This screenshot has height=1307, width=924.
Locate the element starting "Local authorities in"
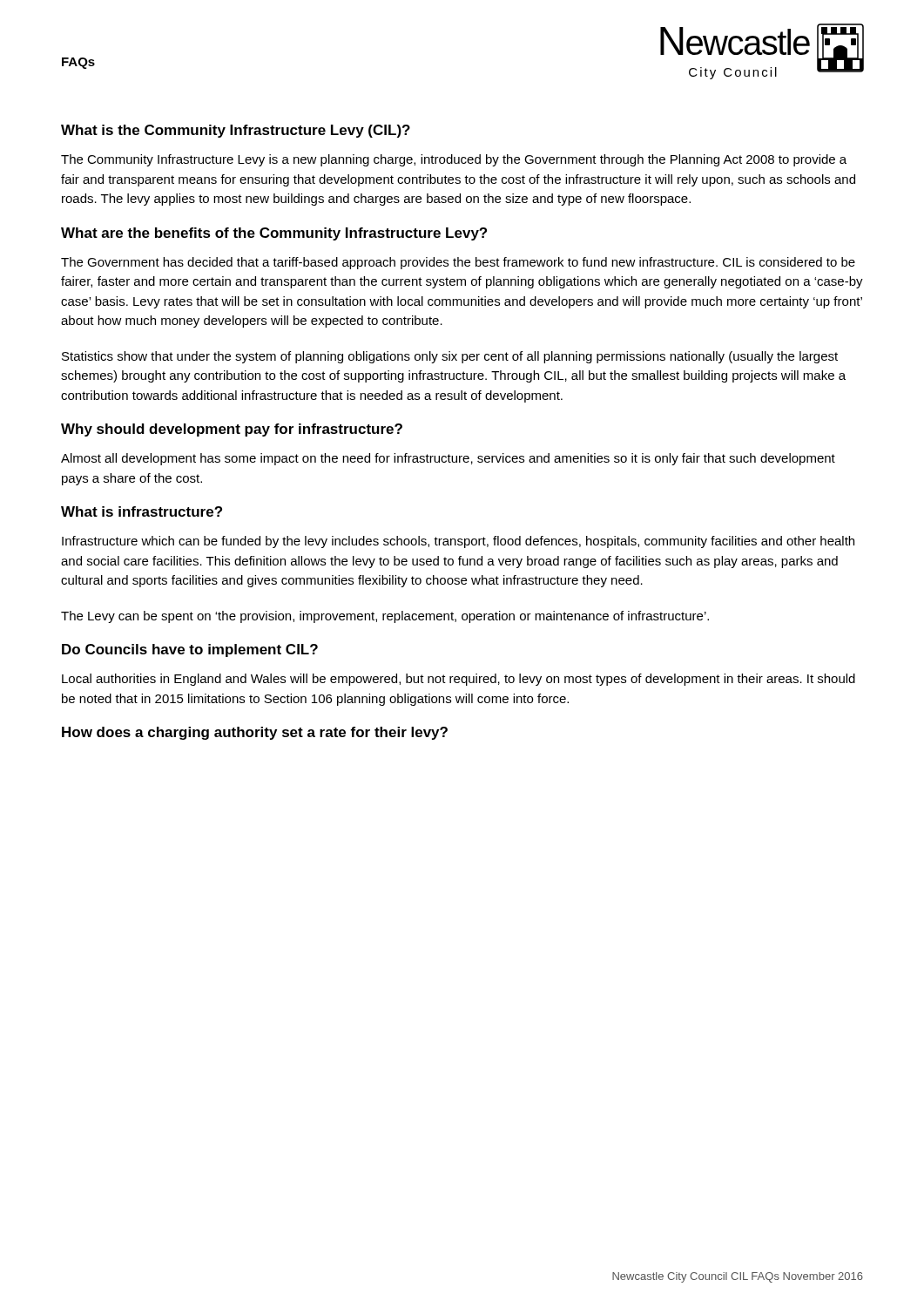point(458,688)
